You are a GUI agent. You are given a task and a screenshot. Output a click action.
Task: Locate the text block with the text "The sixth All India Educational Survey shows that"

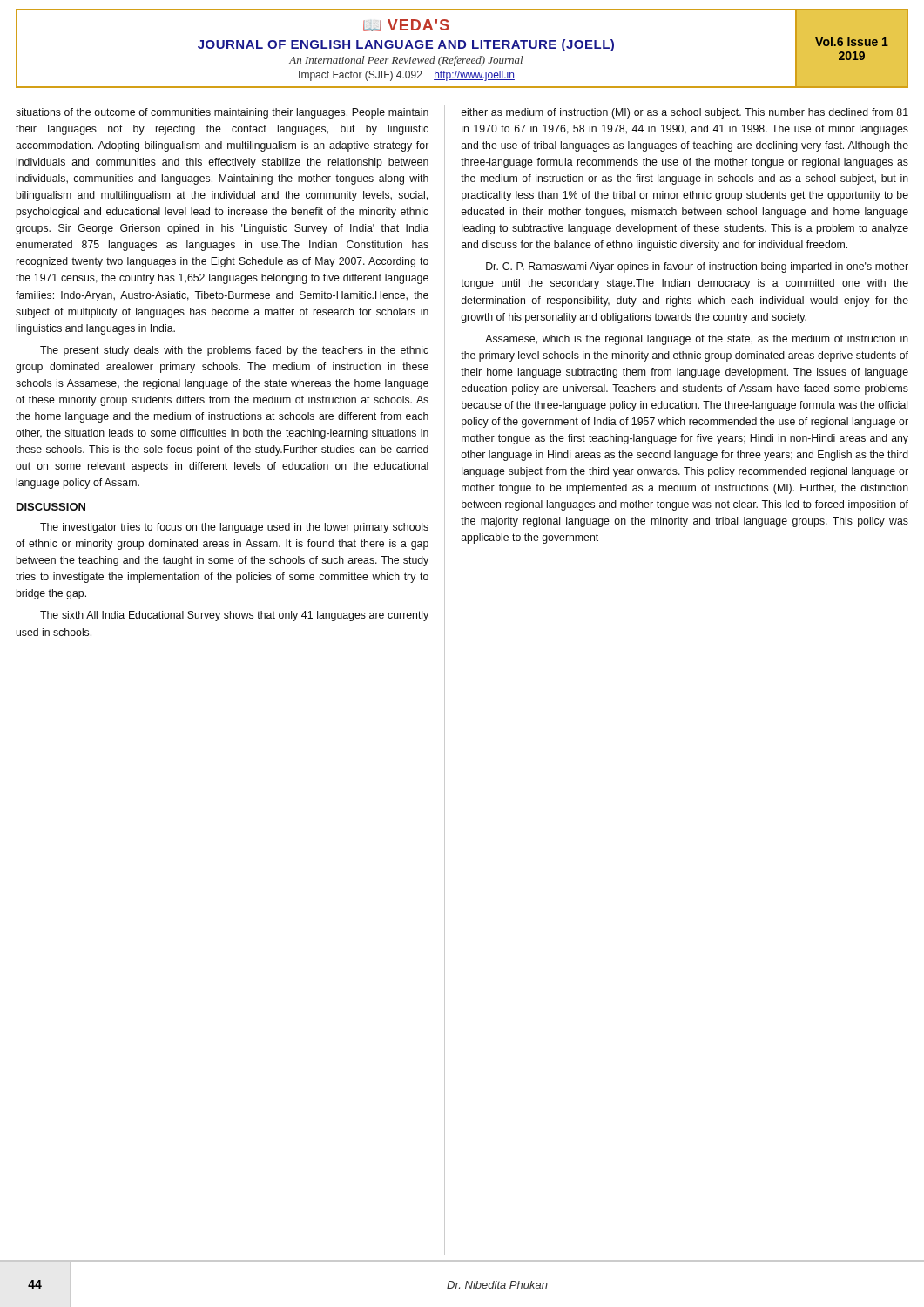click(x=222, y=624)
